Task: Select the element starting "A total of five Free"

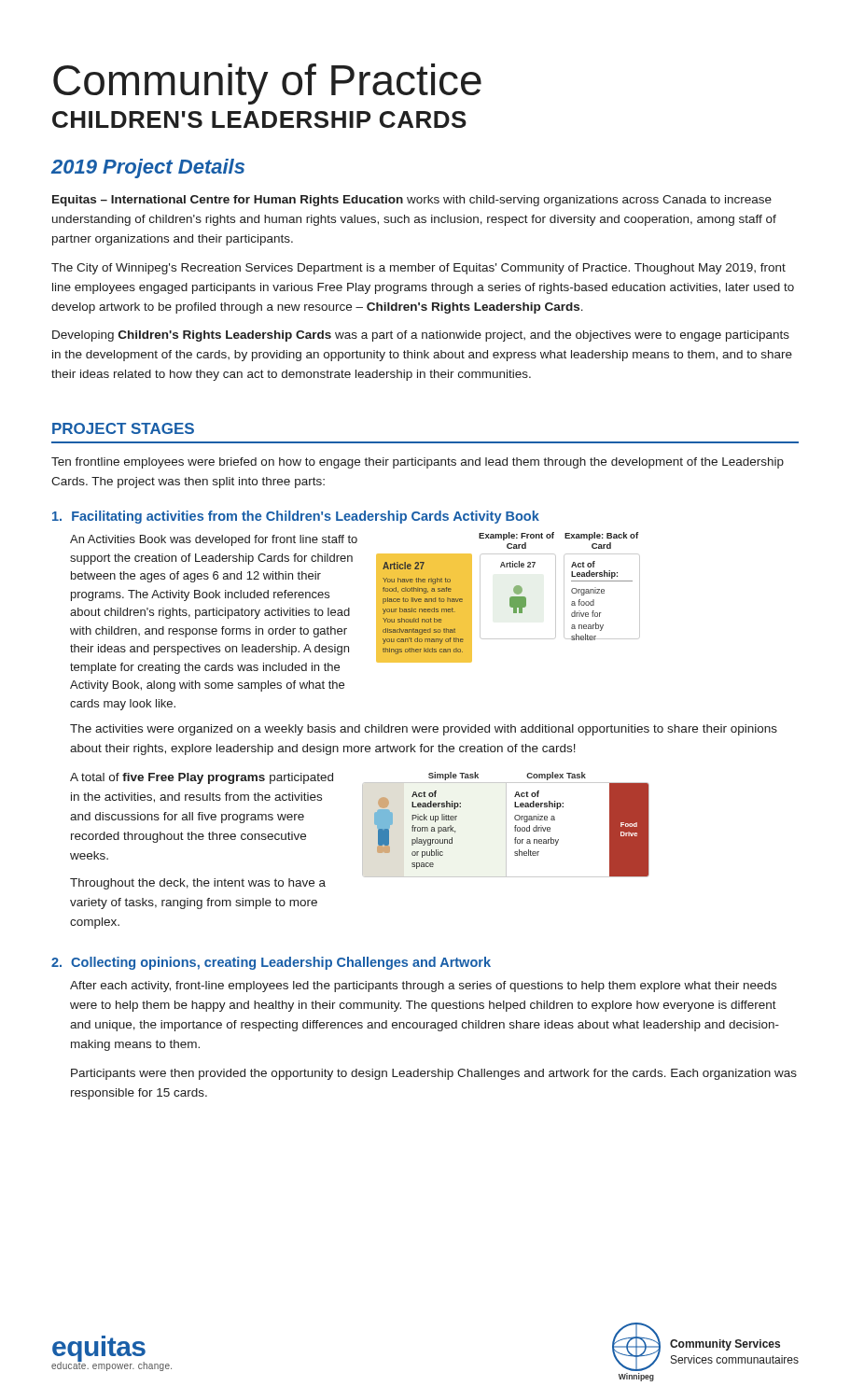Action: point(202,816)
